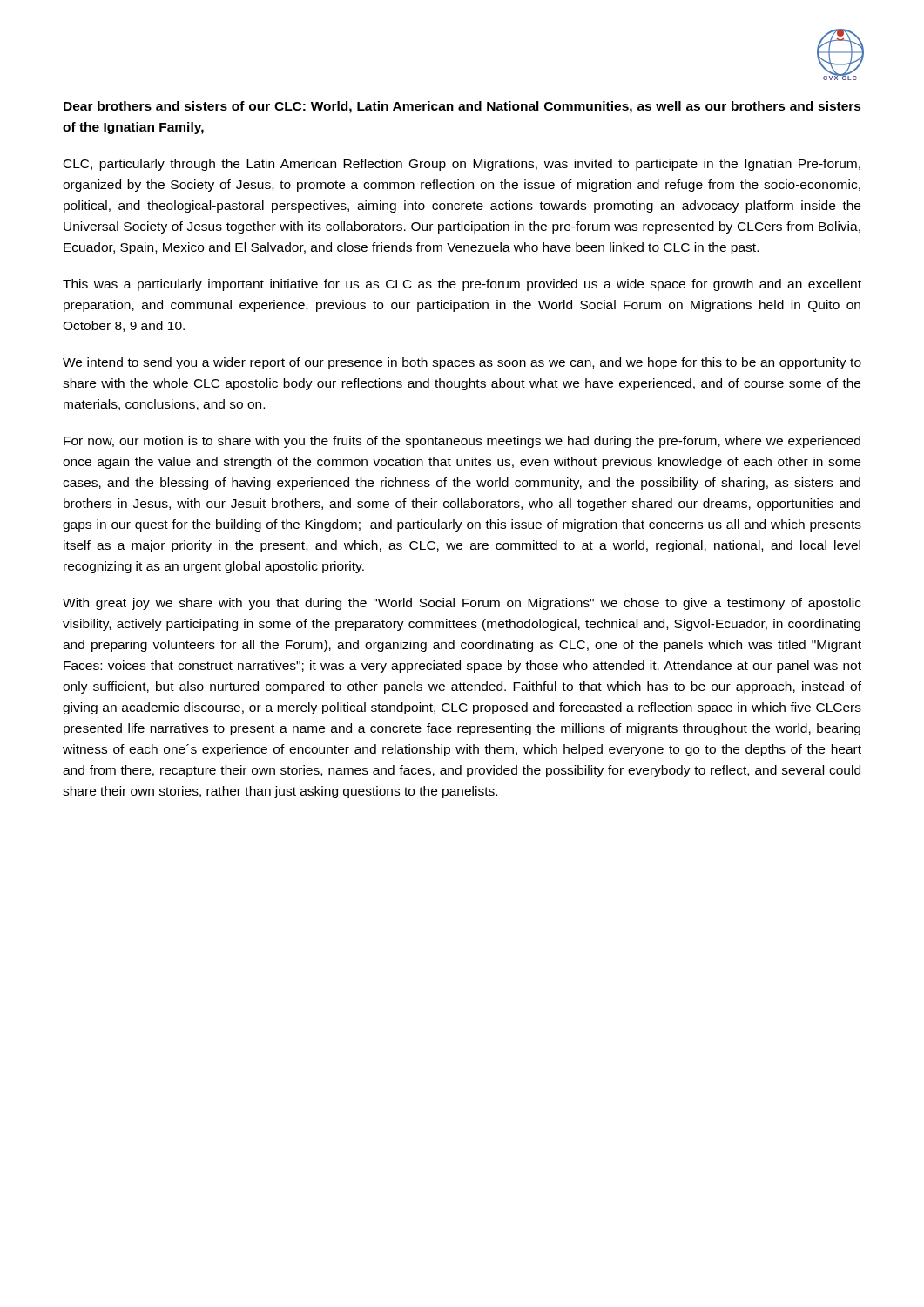Navigate to the passage starting "This was a particularly important"

tap(462, 305)
